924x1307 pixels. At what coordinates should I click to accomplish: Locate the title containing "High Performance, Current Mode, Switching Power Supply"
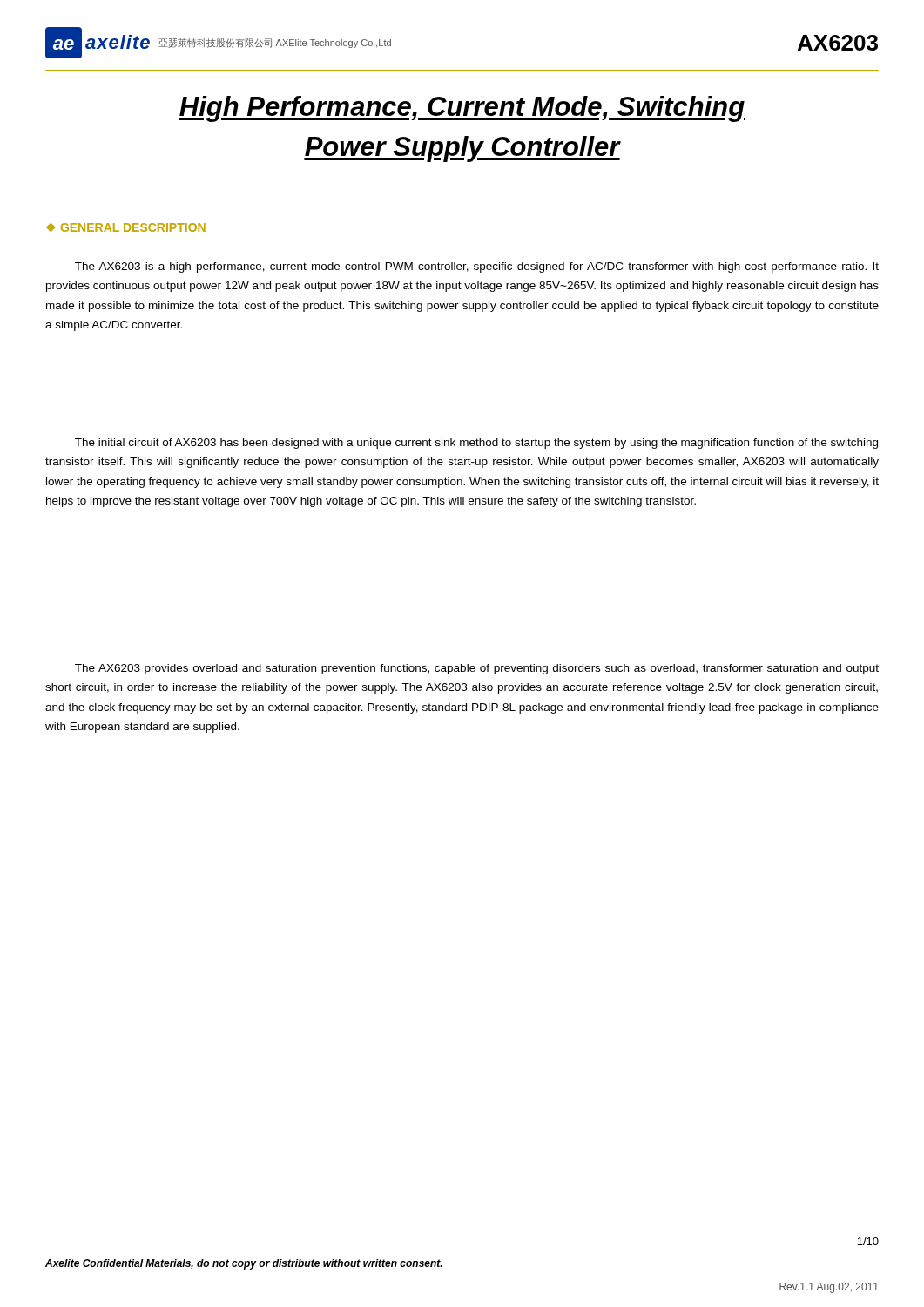coord(462,127)
